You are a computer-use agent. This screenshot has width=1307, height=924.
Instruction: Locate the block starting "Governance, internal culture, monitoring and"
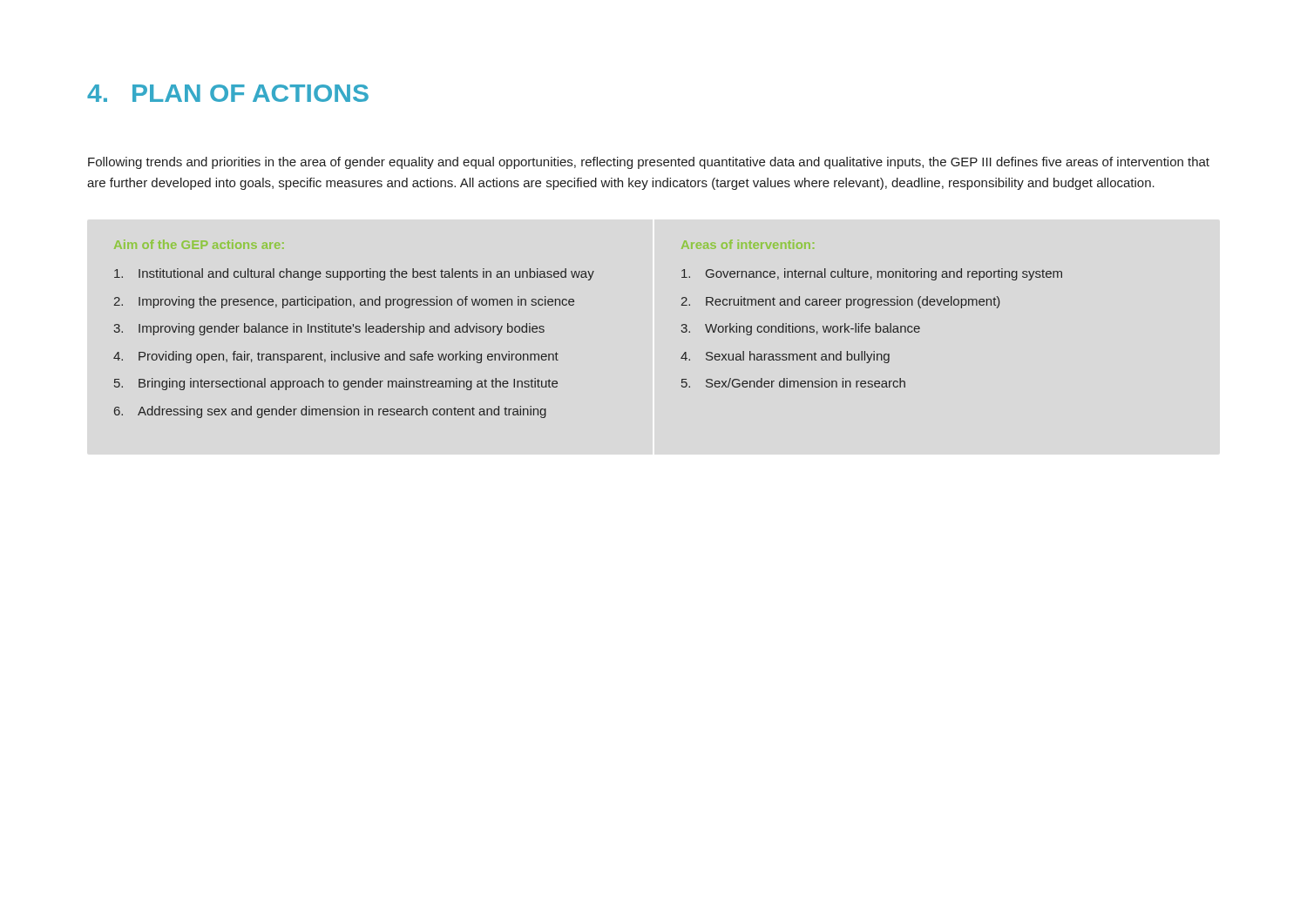[x=872, y=274]
